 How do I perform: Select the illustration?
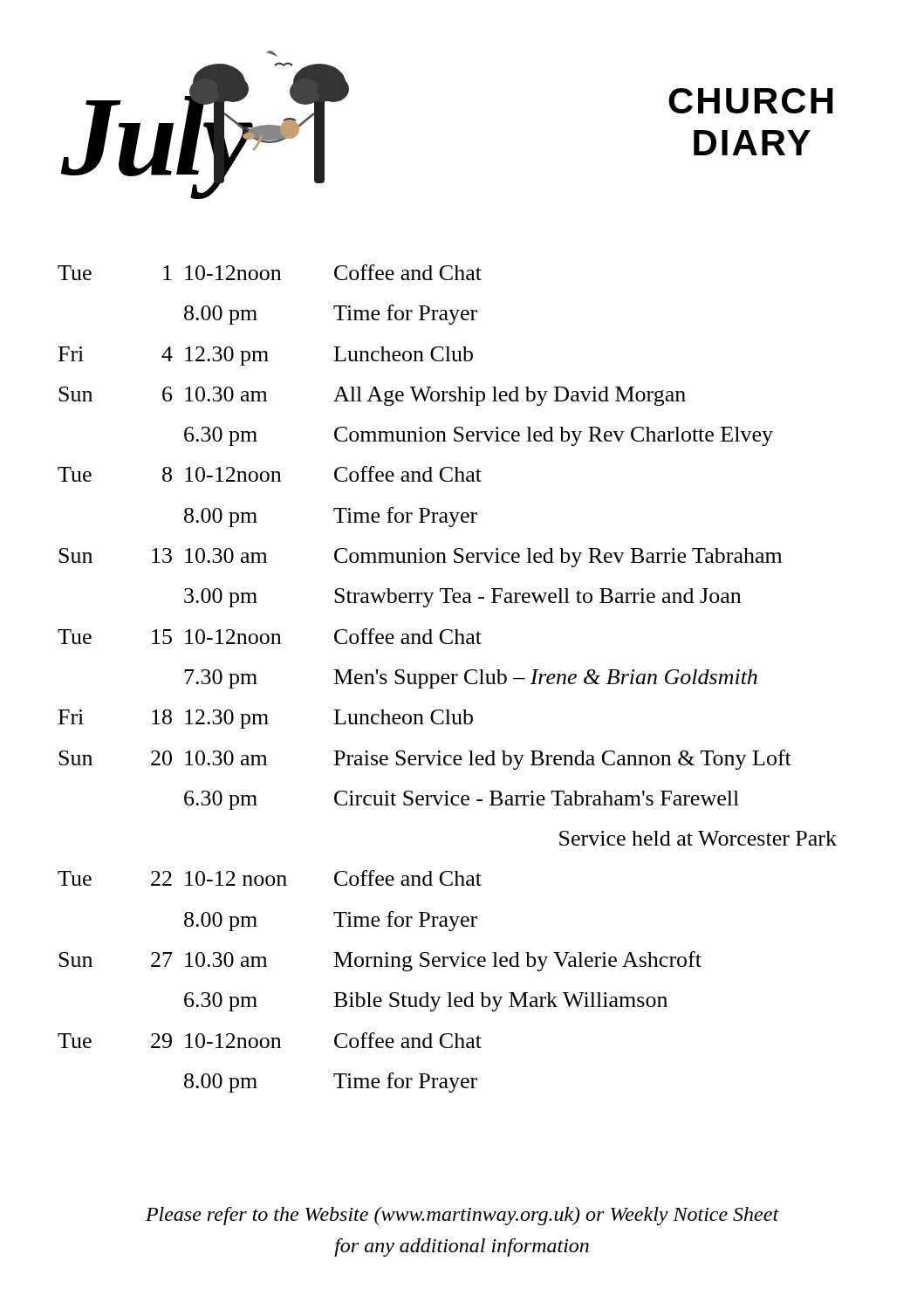[x=201, y=122]
